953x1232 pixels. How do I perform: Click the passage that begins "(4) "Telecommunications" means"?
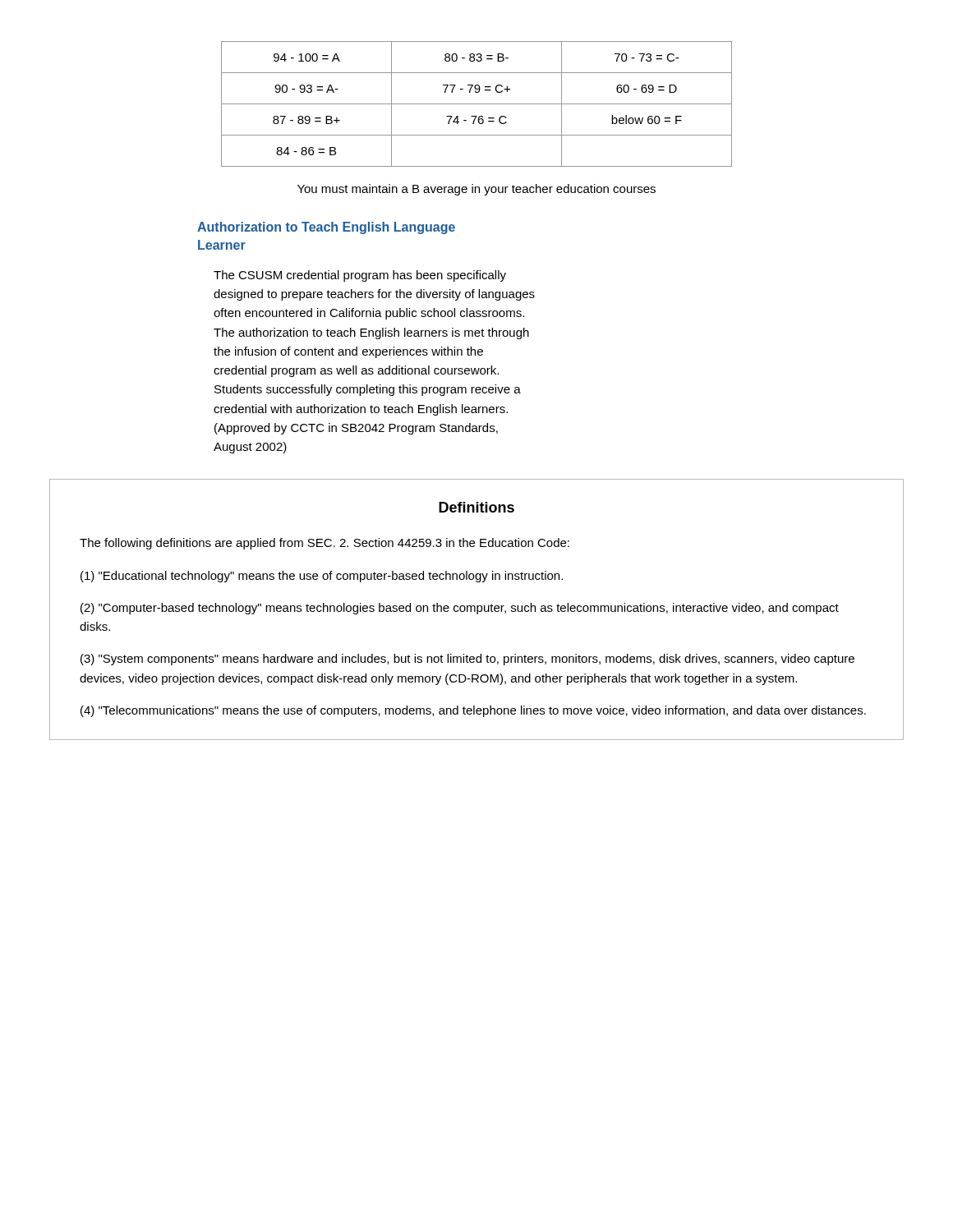click(473, 710)
